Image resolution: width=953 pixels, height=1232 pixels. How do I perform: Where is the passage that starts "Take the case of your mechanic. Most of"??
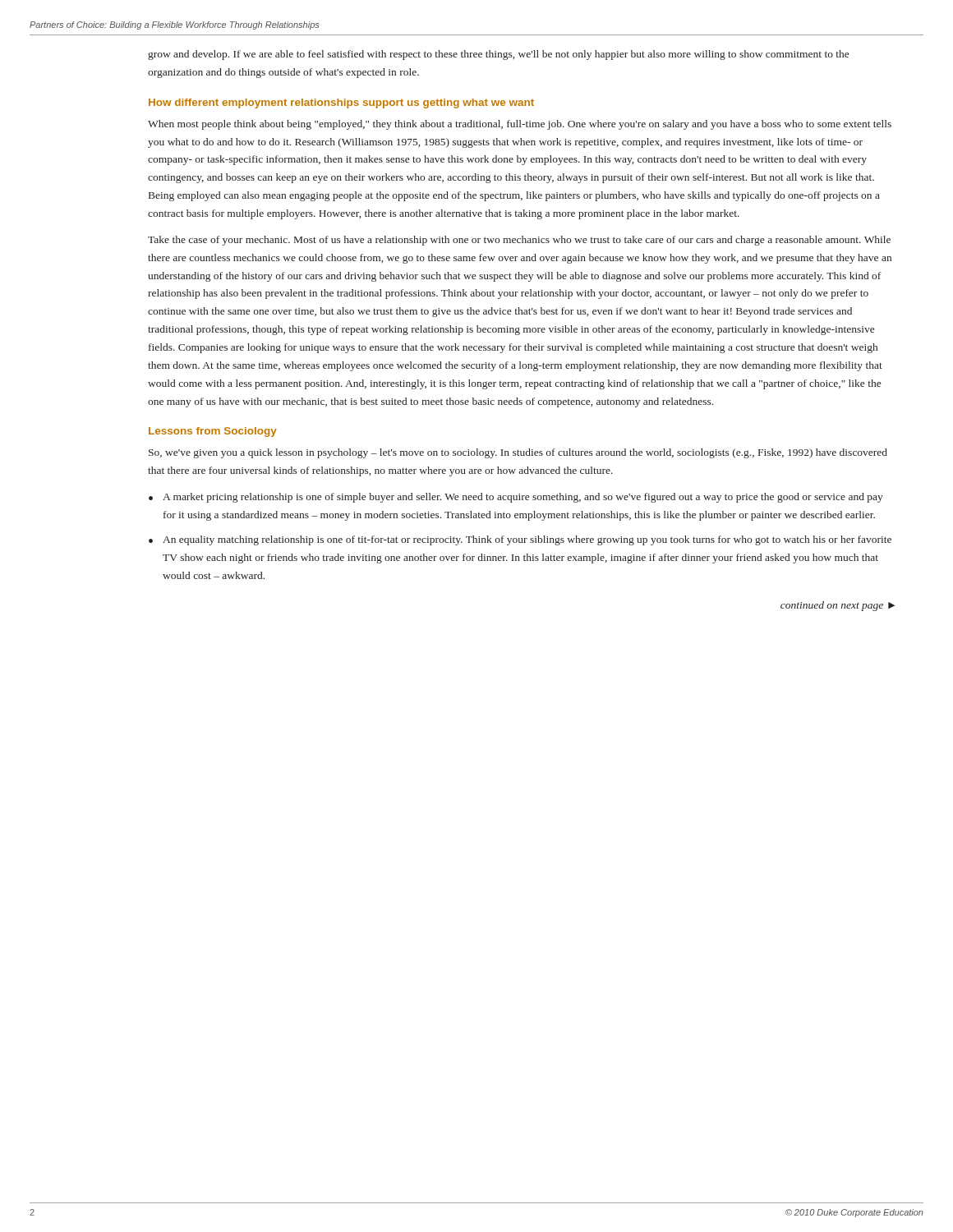tap(520, 320)
